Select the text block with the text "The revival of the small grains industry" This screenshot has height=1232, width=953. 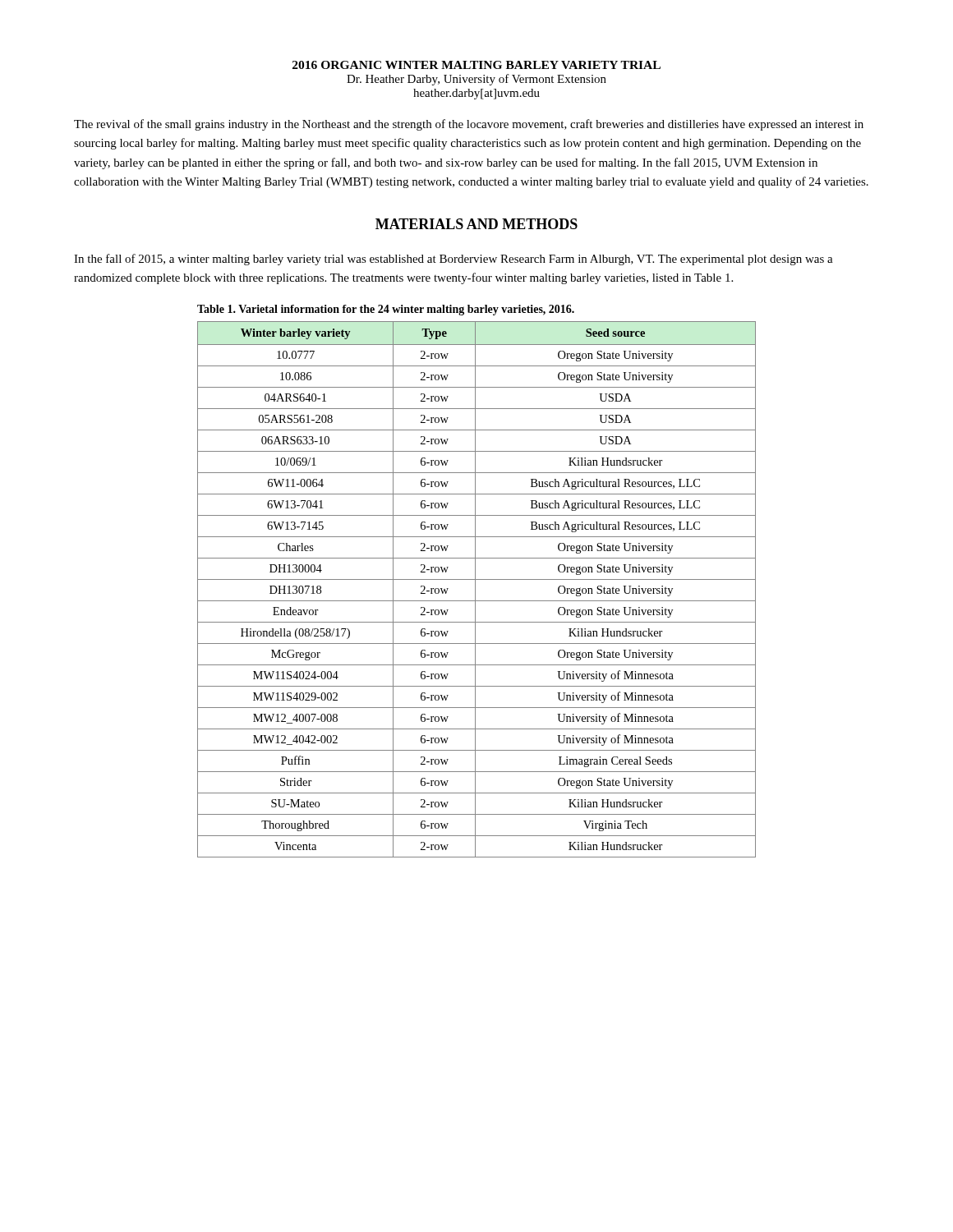click(471, 153)
